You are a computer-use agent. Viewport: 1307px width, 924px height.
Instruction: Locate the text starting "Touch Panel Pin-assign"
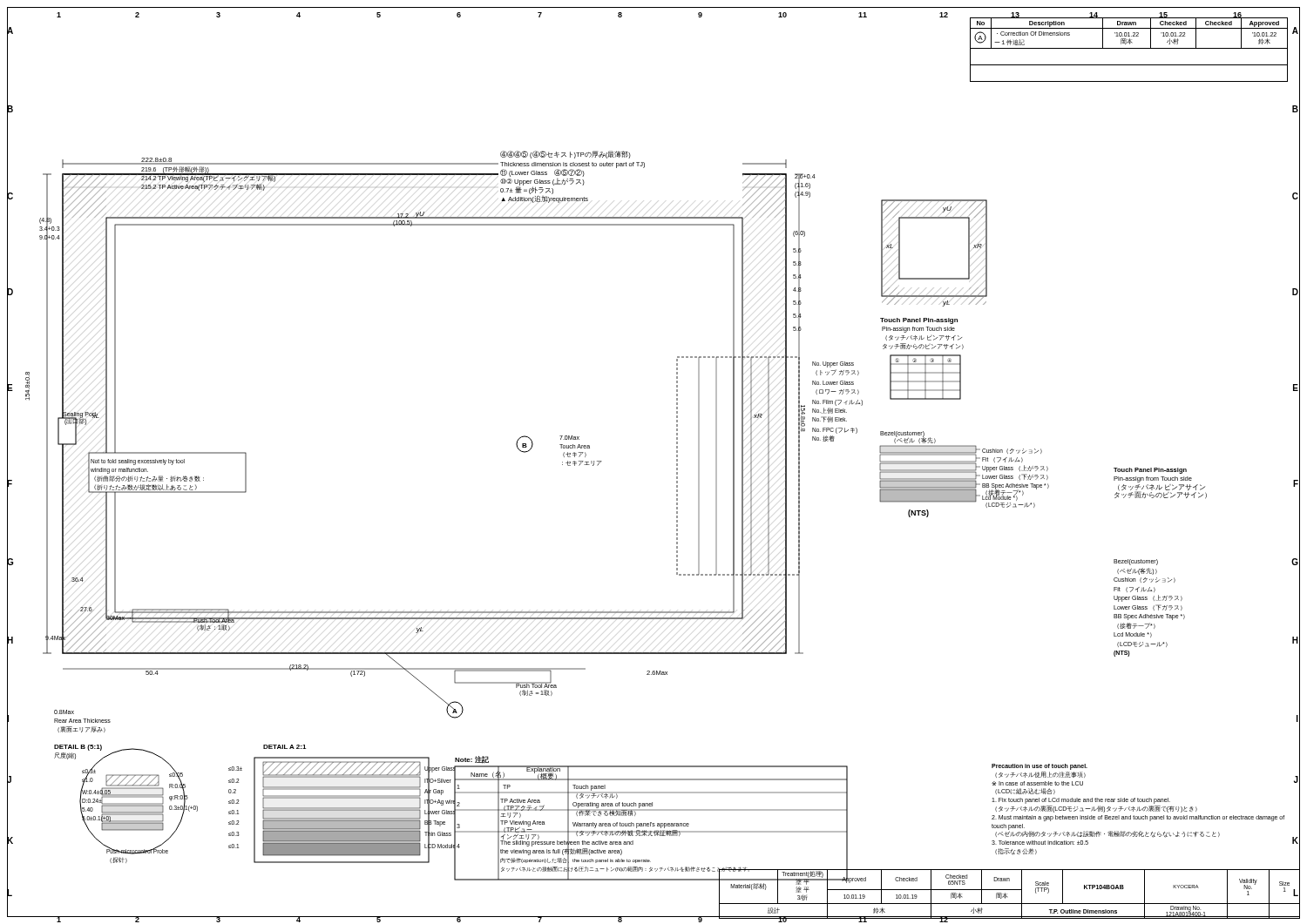pyautogui.click(x=1162, y=483)
